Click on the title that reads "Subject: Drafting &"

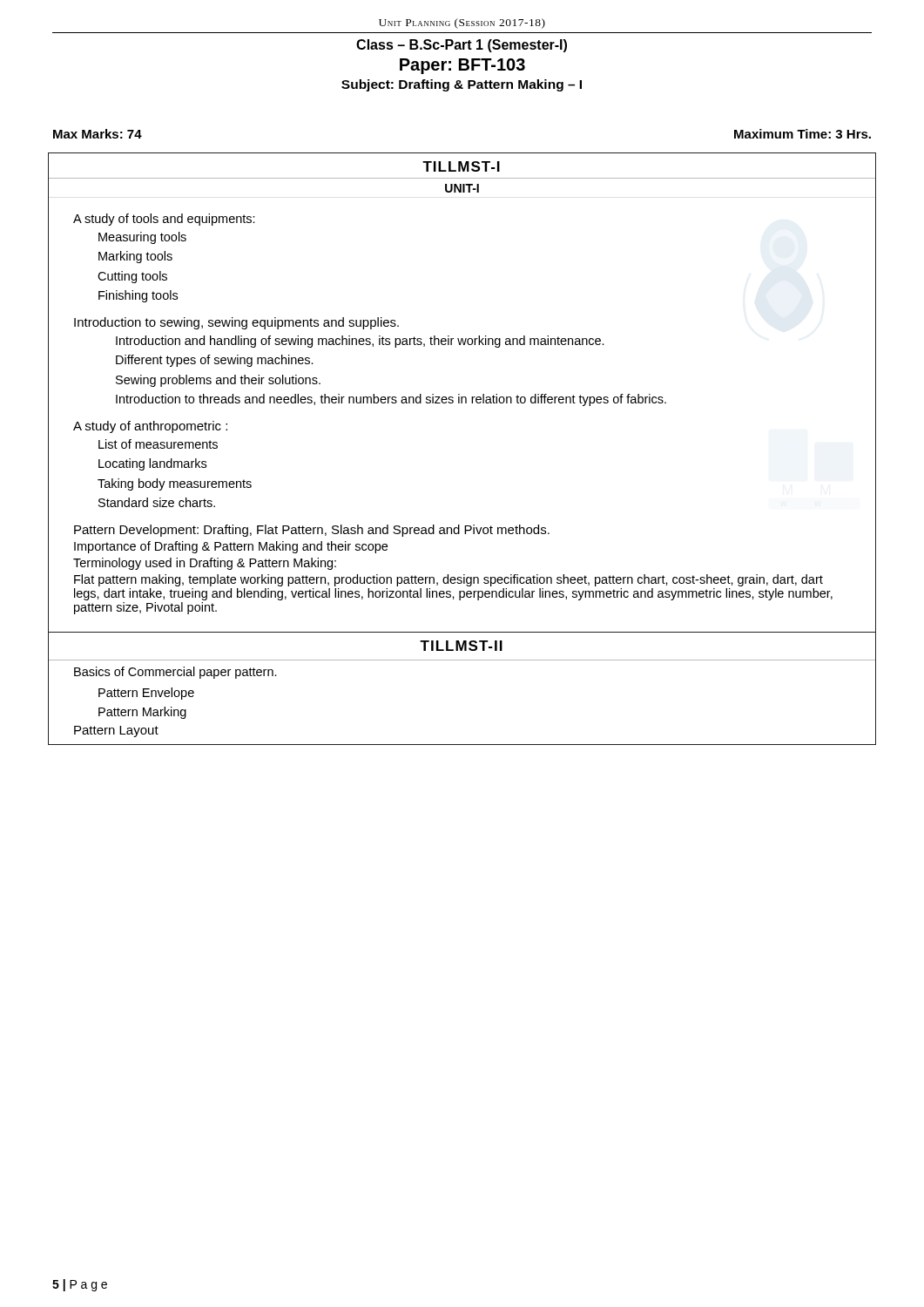[462, 84]
